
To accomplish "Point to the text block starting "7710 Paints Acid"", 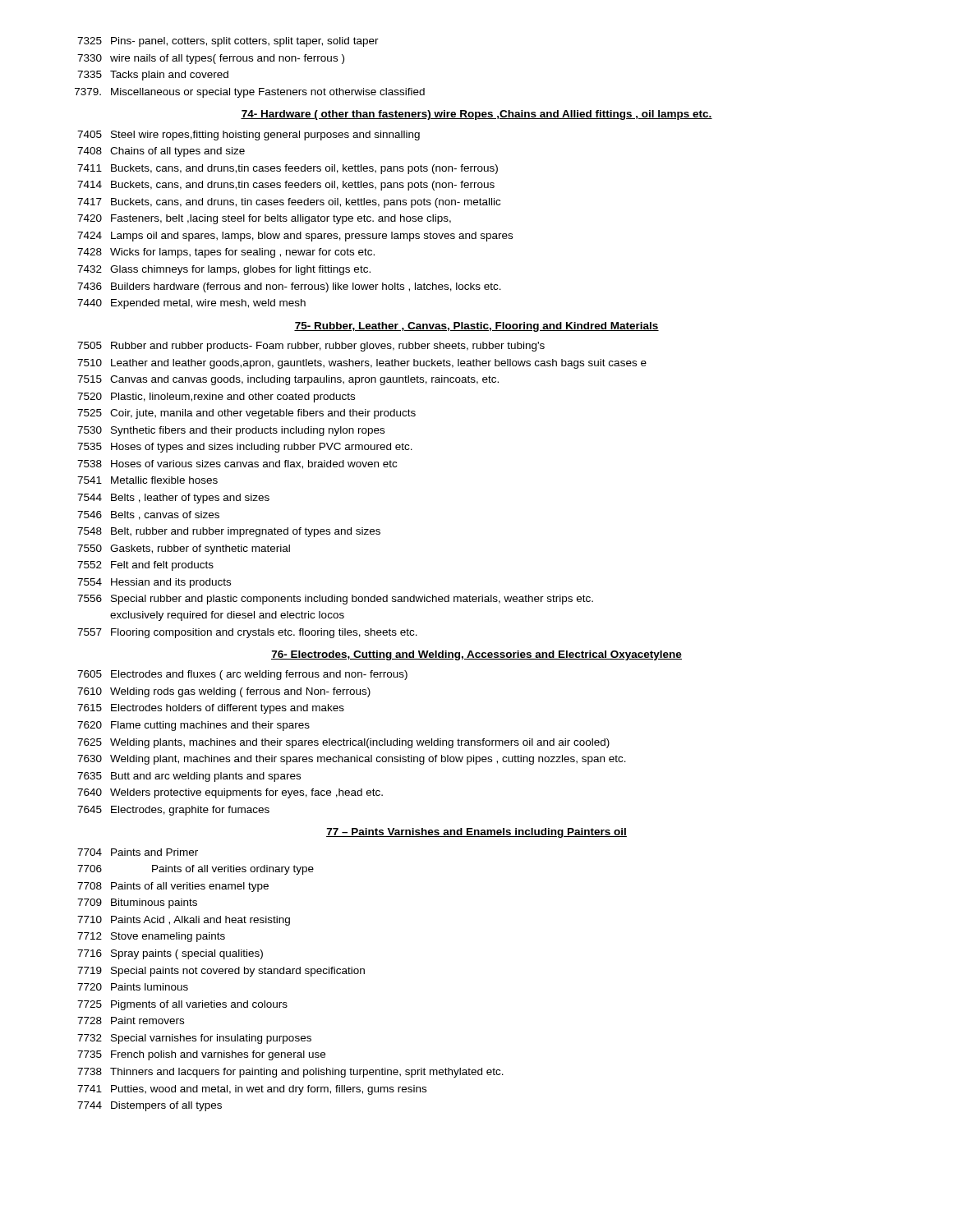I will [x=184, y=921].
